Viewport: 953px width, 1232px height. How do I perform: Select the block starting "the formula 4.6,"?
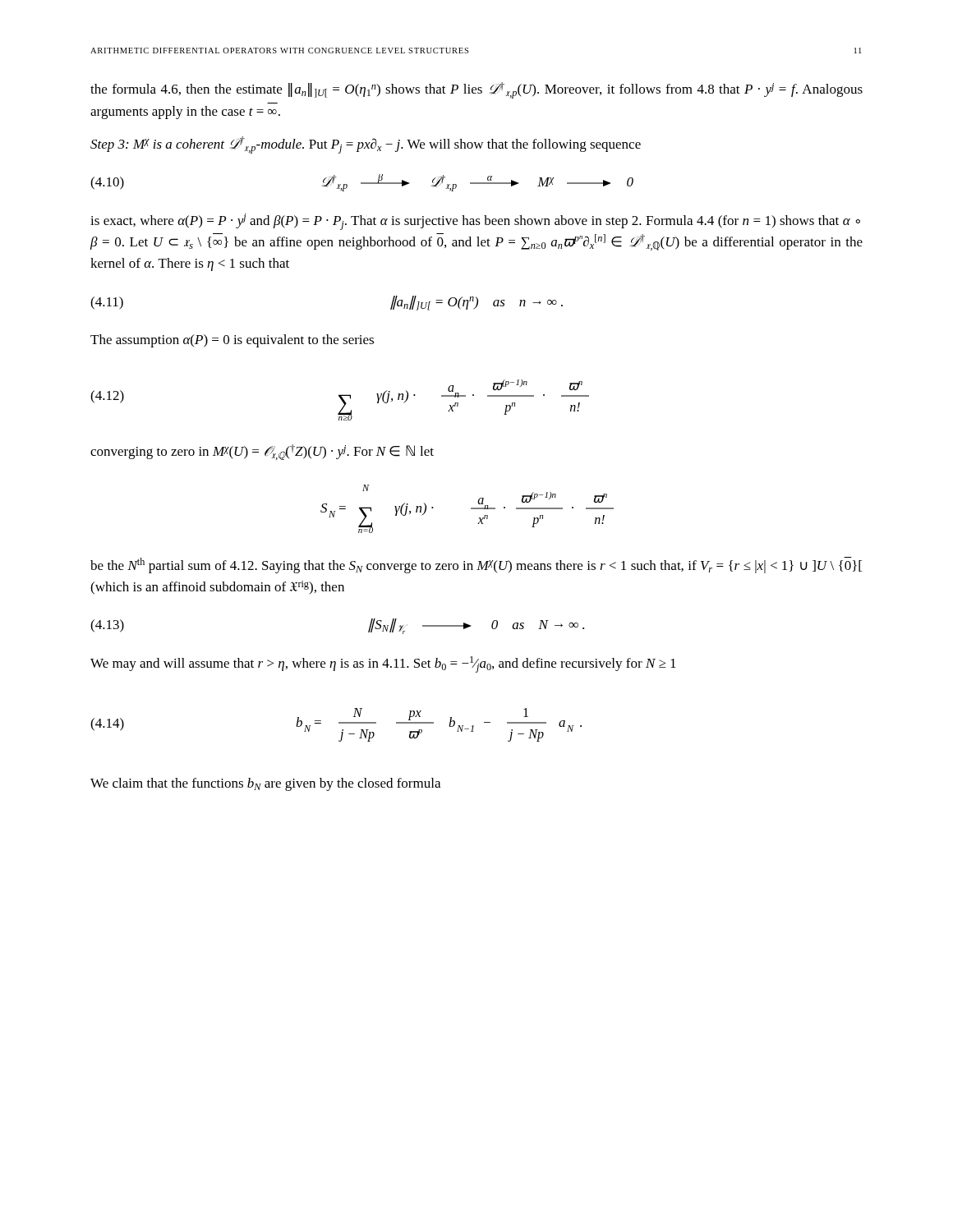click(x=476, y=100)
